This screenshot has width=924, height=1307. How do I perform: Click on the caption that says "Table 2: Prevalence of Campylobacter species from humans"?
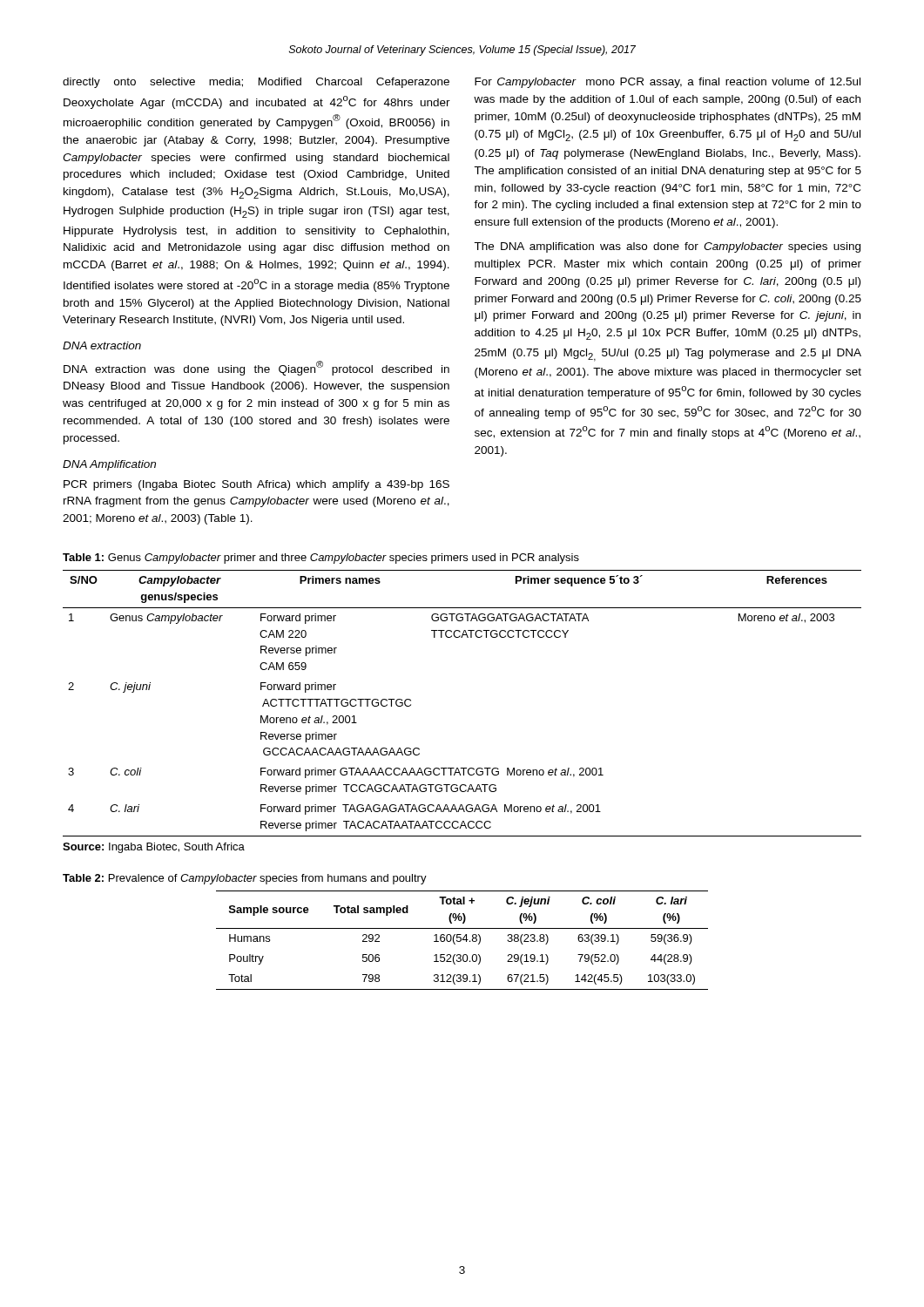click(x=244, y=878)
